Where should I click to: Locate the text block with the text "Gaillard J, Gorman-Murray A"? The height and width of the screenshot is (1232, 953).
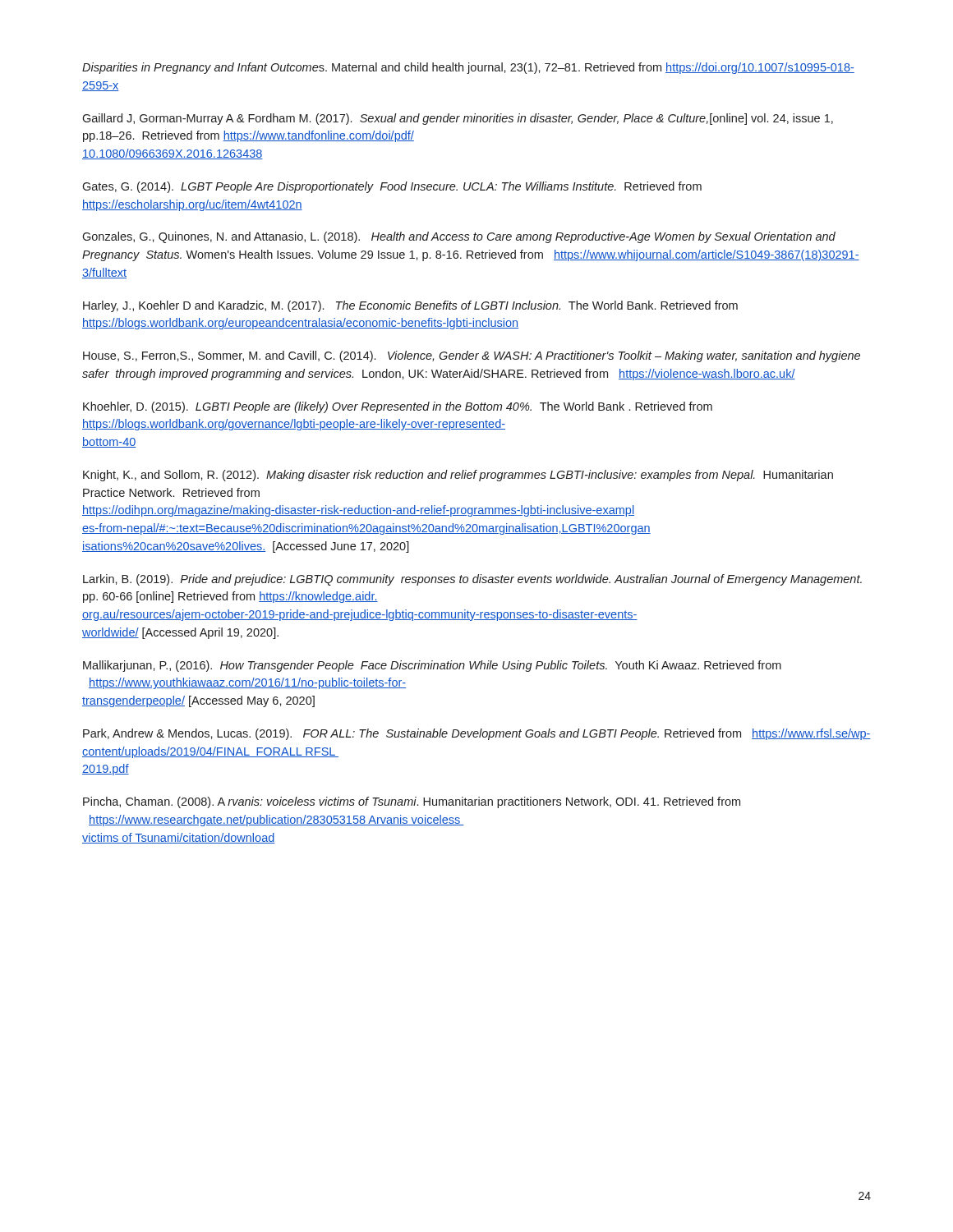coord(458,119)
